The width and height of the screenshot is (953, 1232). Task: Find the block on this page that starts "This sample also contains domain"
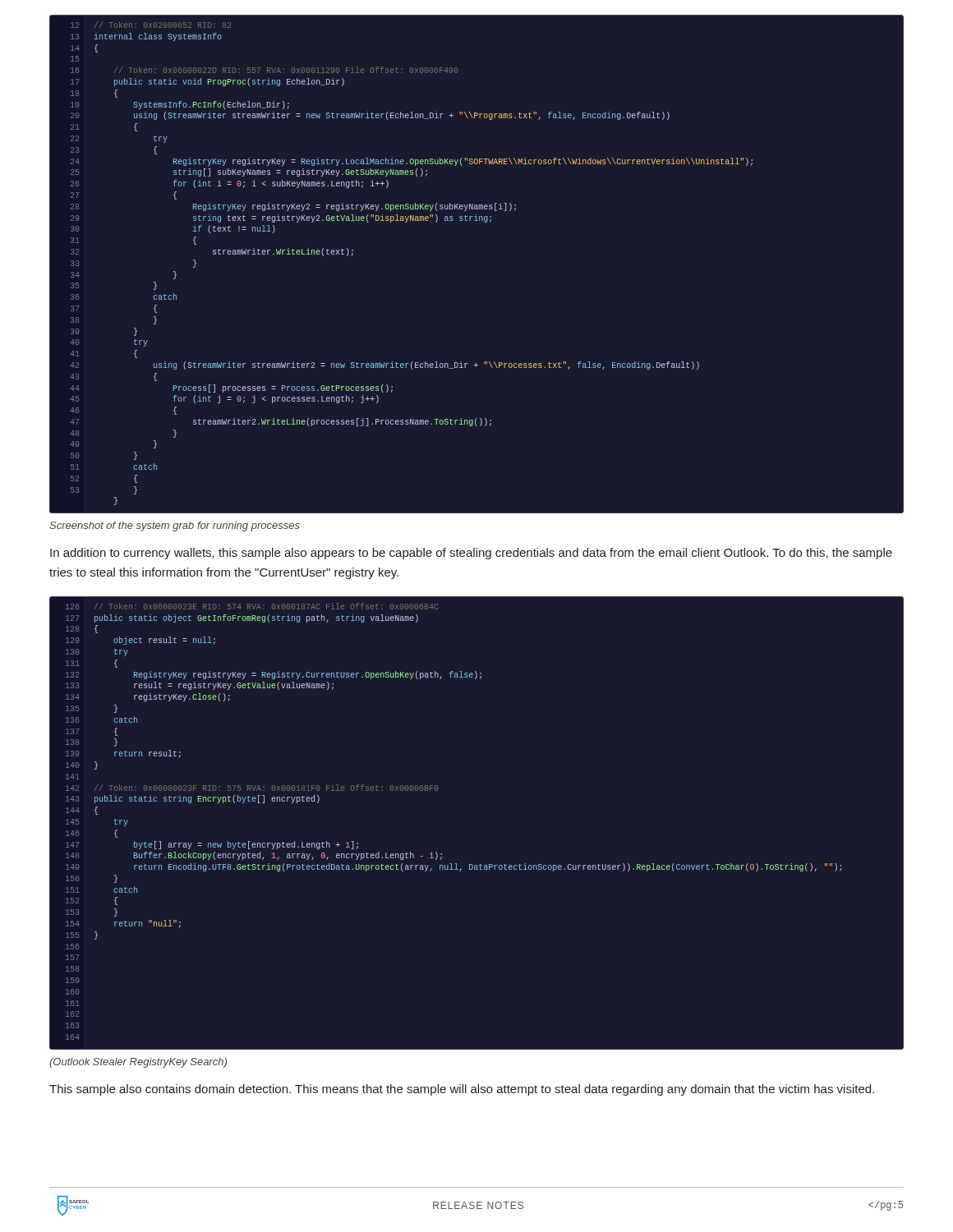pos(462,1089)
